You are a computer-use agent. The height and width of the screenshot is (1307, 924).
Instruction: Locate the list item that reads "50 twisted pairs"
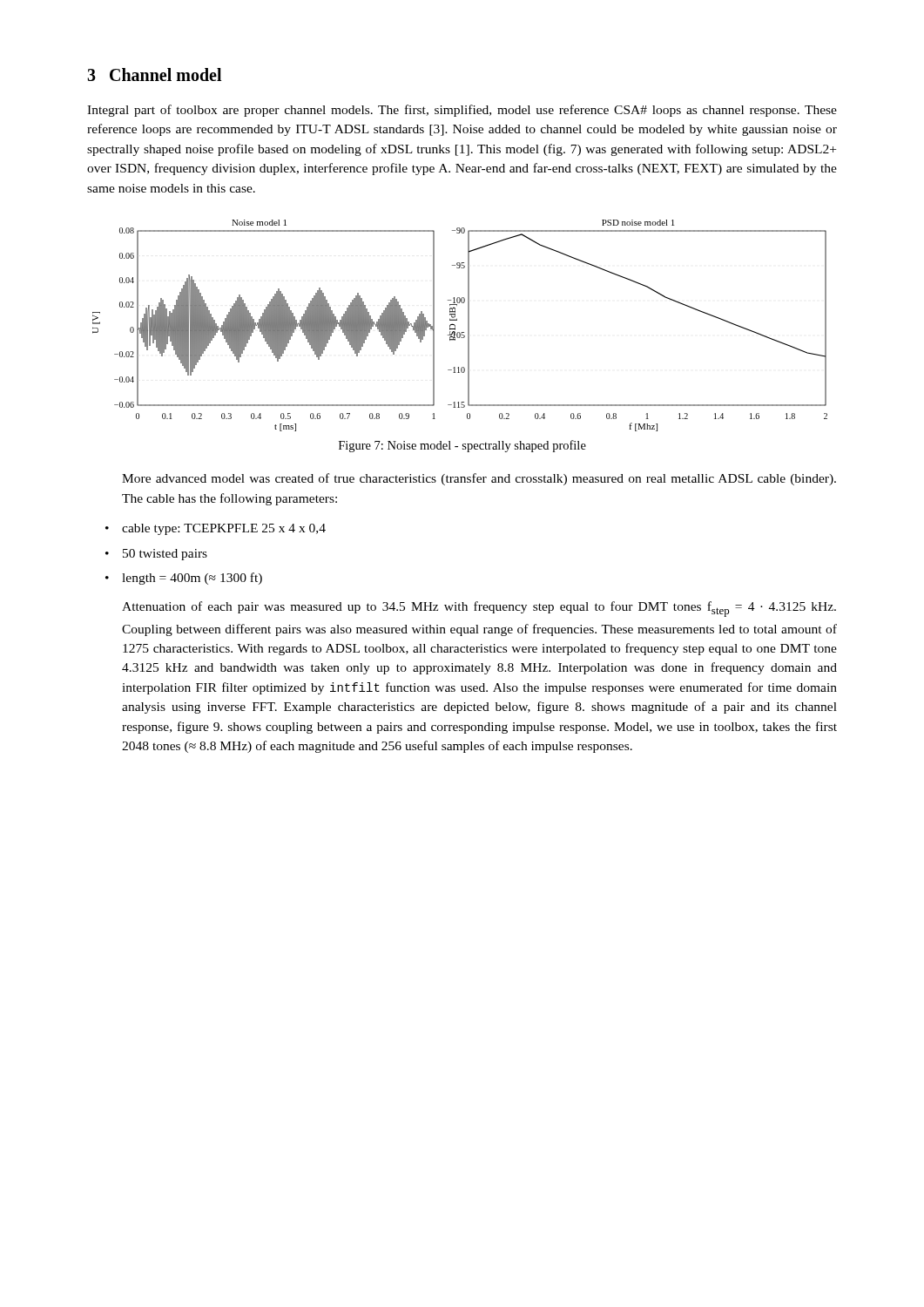tap(165, 555)
